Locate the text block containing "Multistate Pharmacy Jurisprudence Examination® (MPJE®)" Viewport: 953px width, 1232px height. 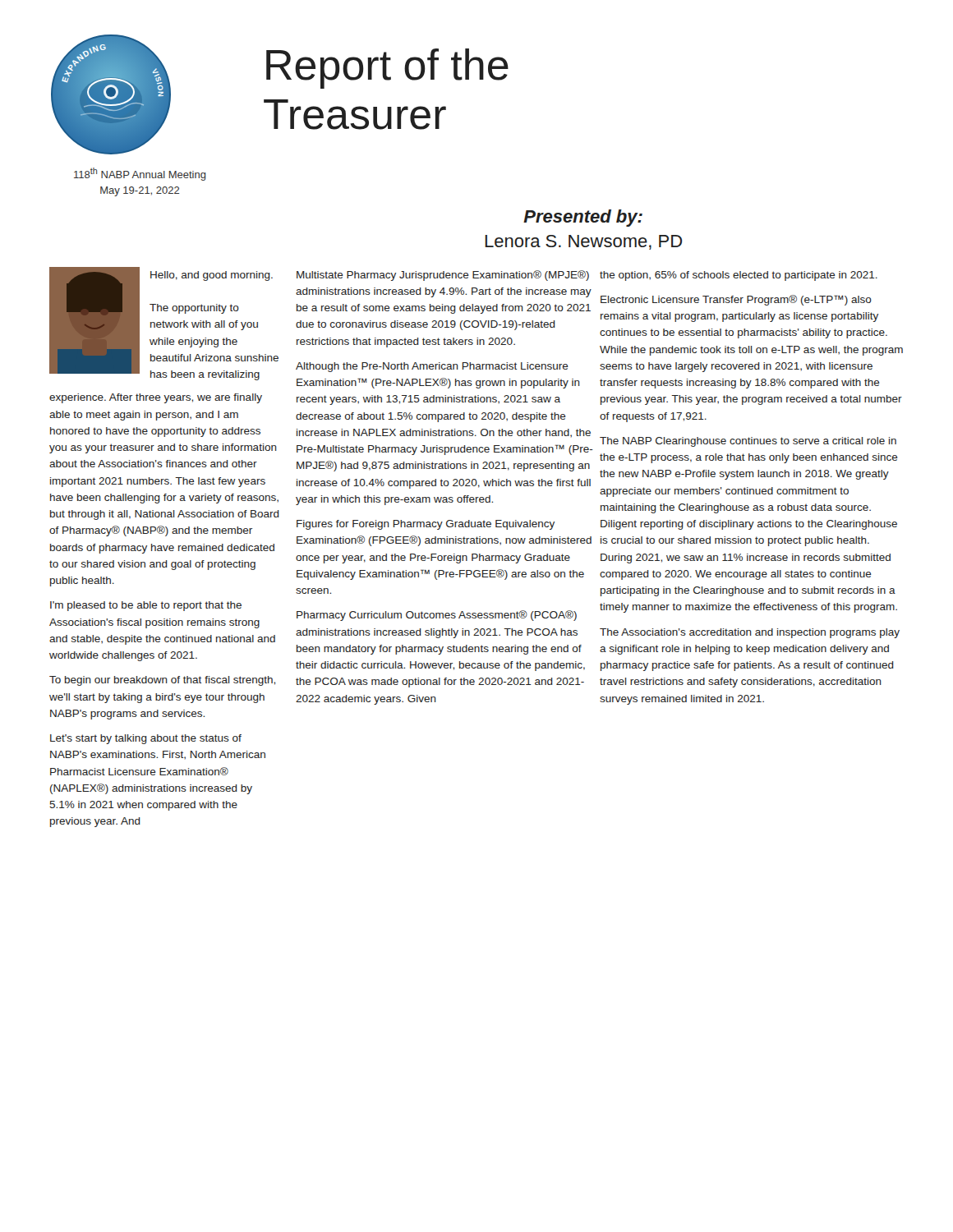(448, 487)
